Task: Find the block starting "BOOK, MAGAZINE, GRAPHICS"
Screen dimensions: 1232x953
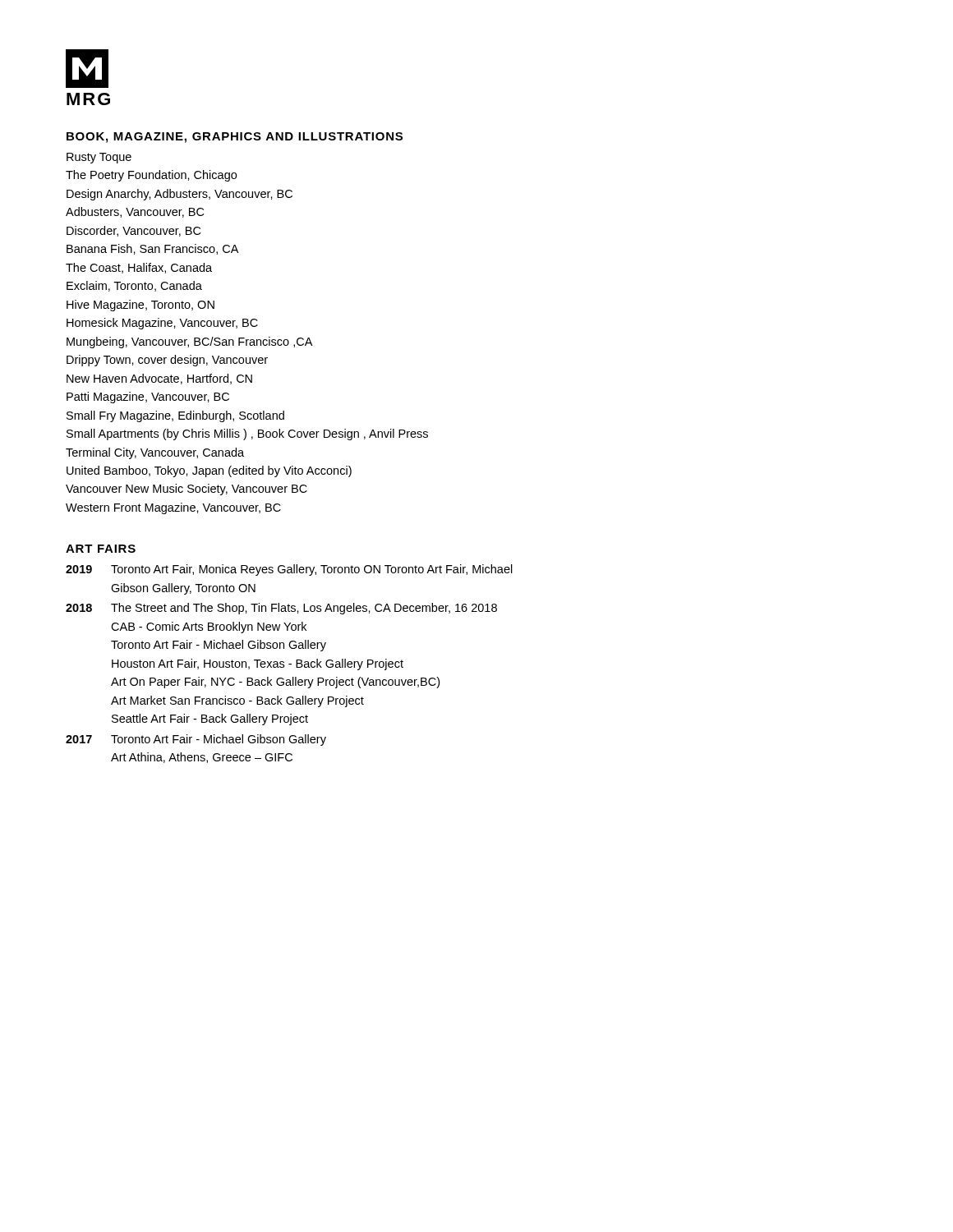Action: pyautogui.click(x=235, y=136)
